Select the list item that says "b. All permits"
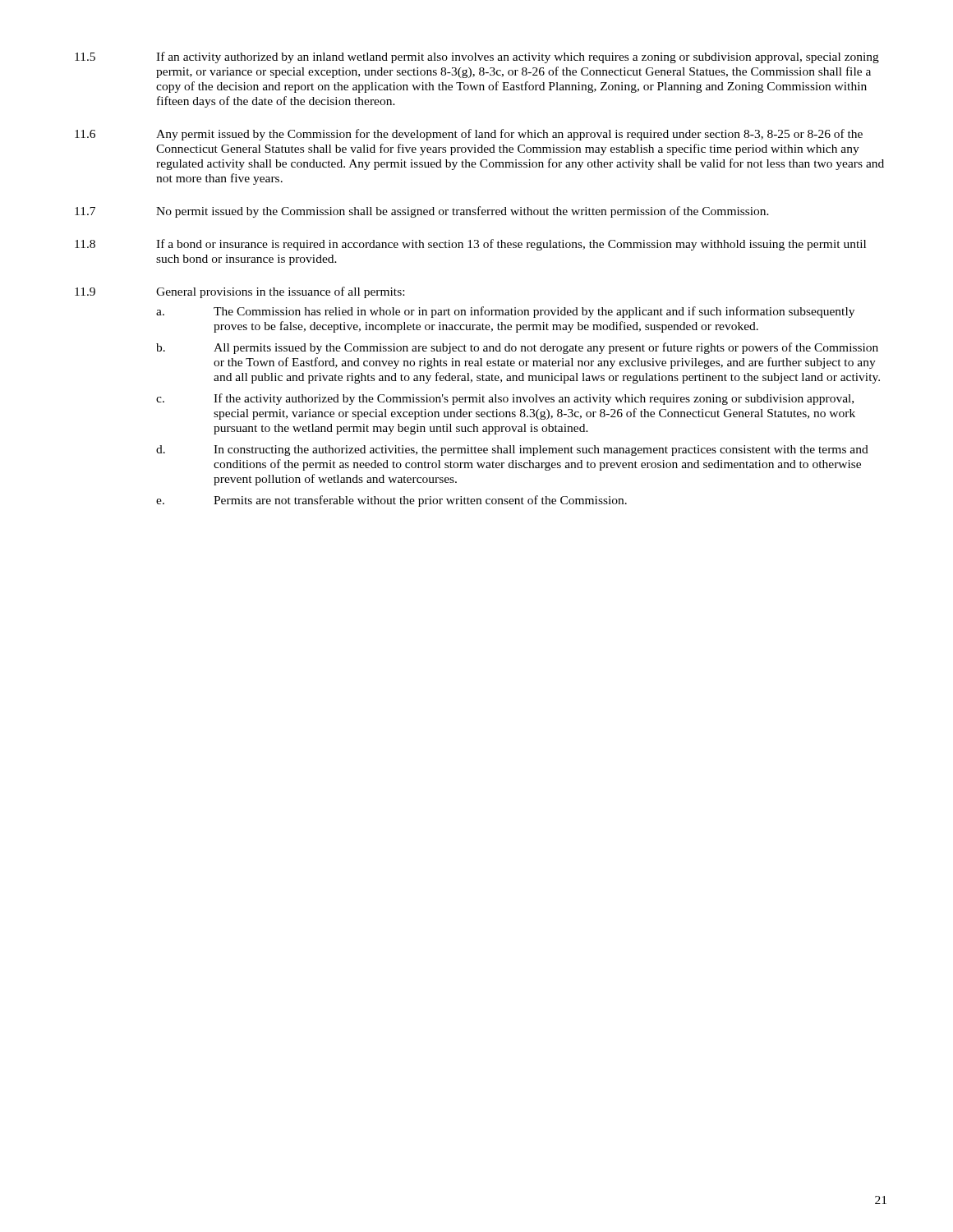Viewport: 953px width, 1232px height. (522, 362)
